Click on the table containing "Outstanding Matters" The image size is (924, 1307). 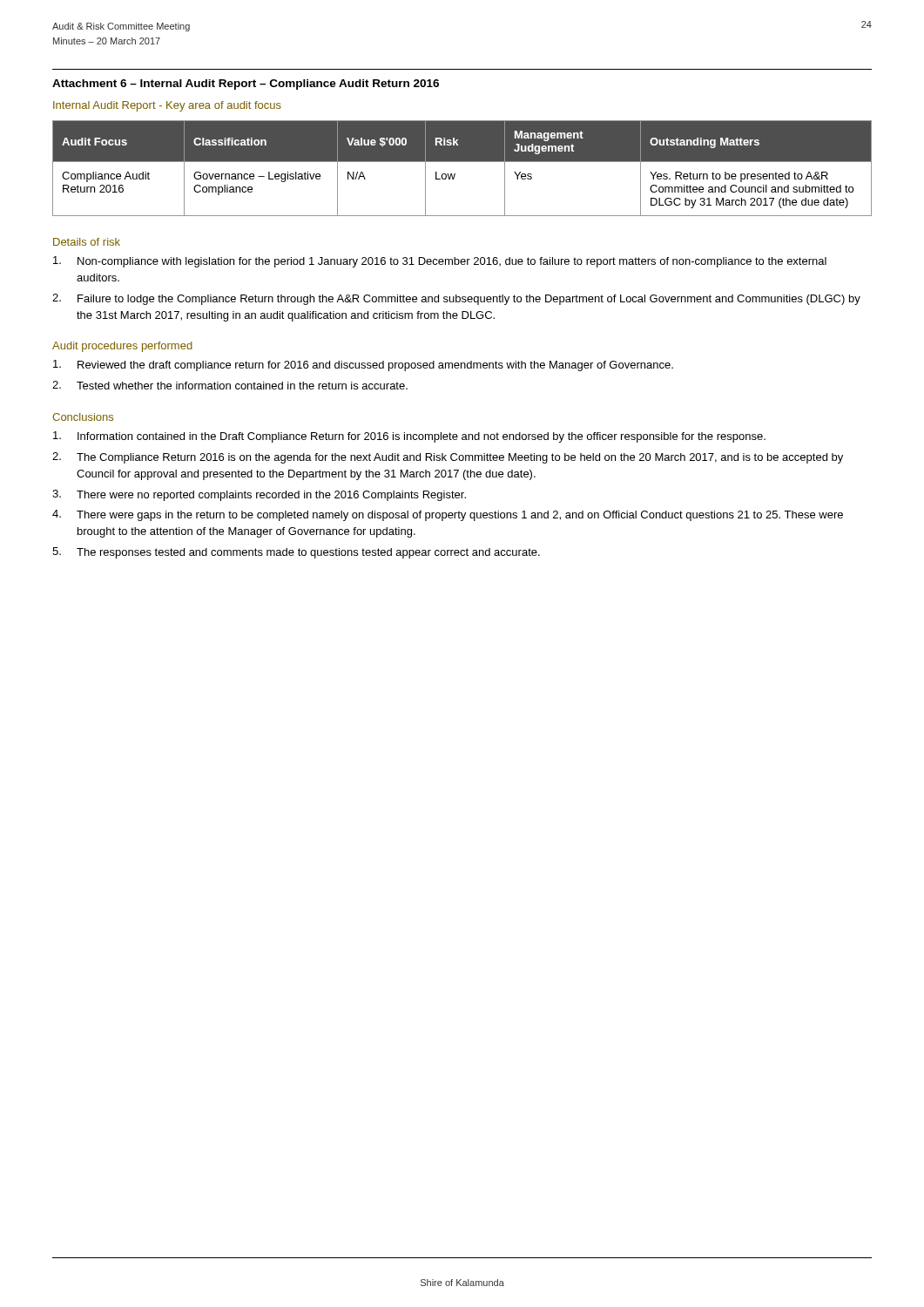click(462, 168)
